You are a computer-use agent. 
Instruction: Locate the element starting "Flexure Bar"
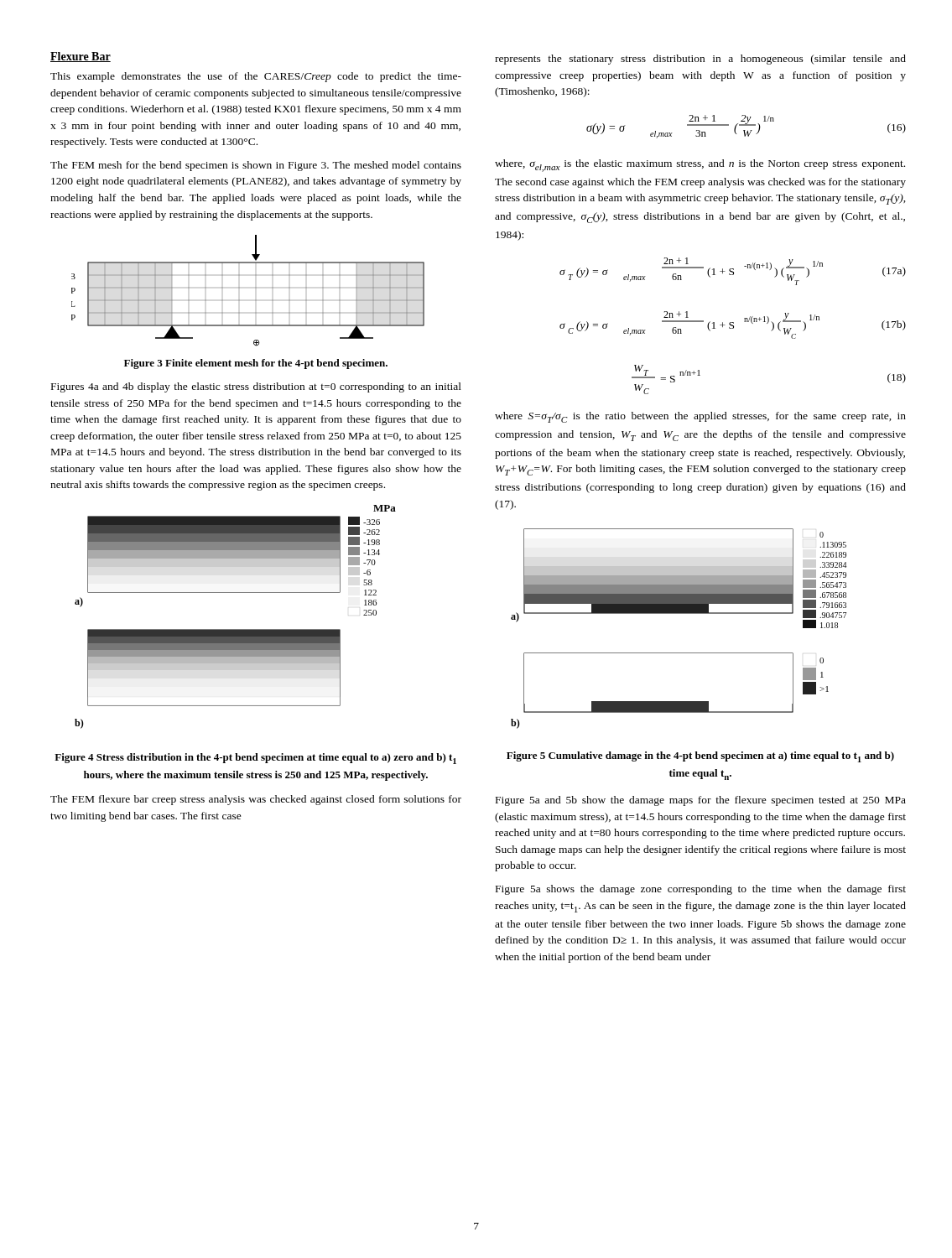(x=80, y=57)
